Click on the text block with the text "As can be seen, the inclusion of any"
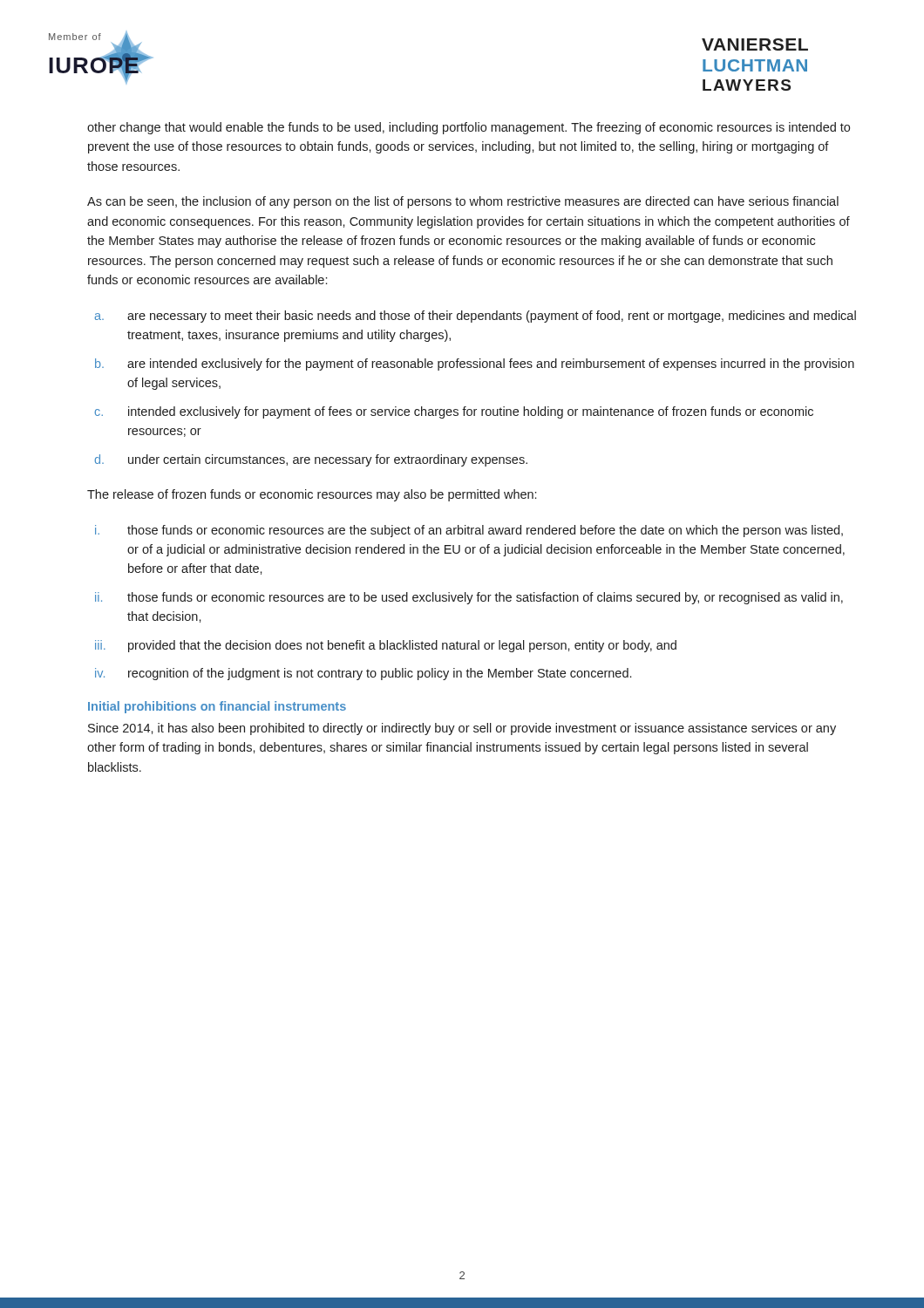 (468, 241)
